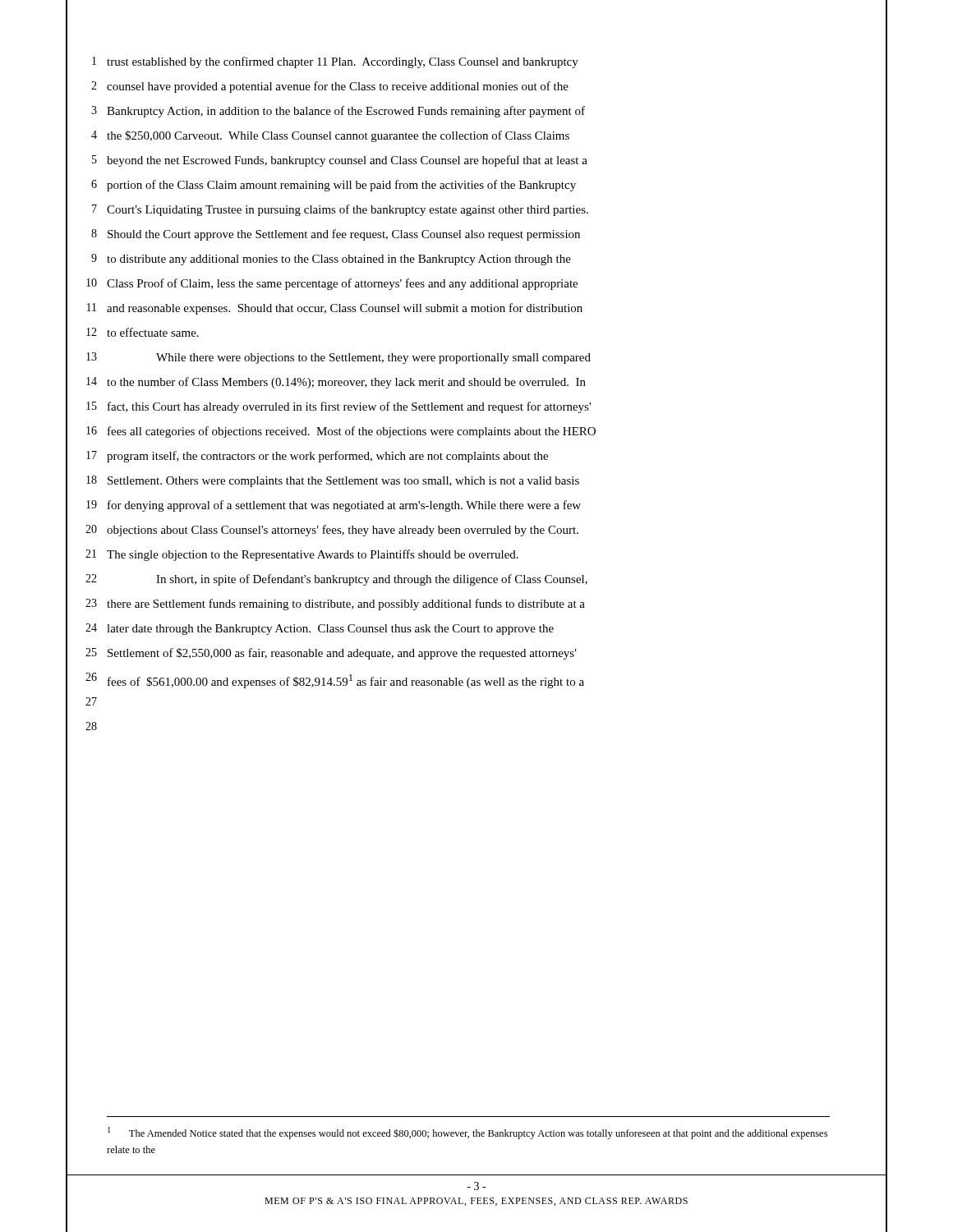The width and height of the screenshot is (953, 1232).
Task: Find the block on this page that starts "trust established by the confirmed chapter 11"
Action: [468, 197]
